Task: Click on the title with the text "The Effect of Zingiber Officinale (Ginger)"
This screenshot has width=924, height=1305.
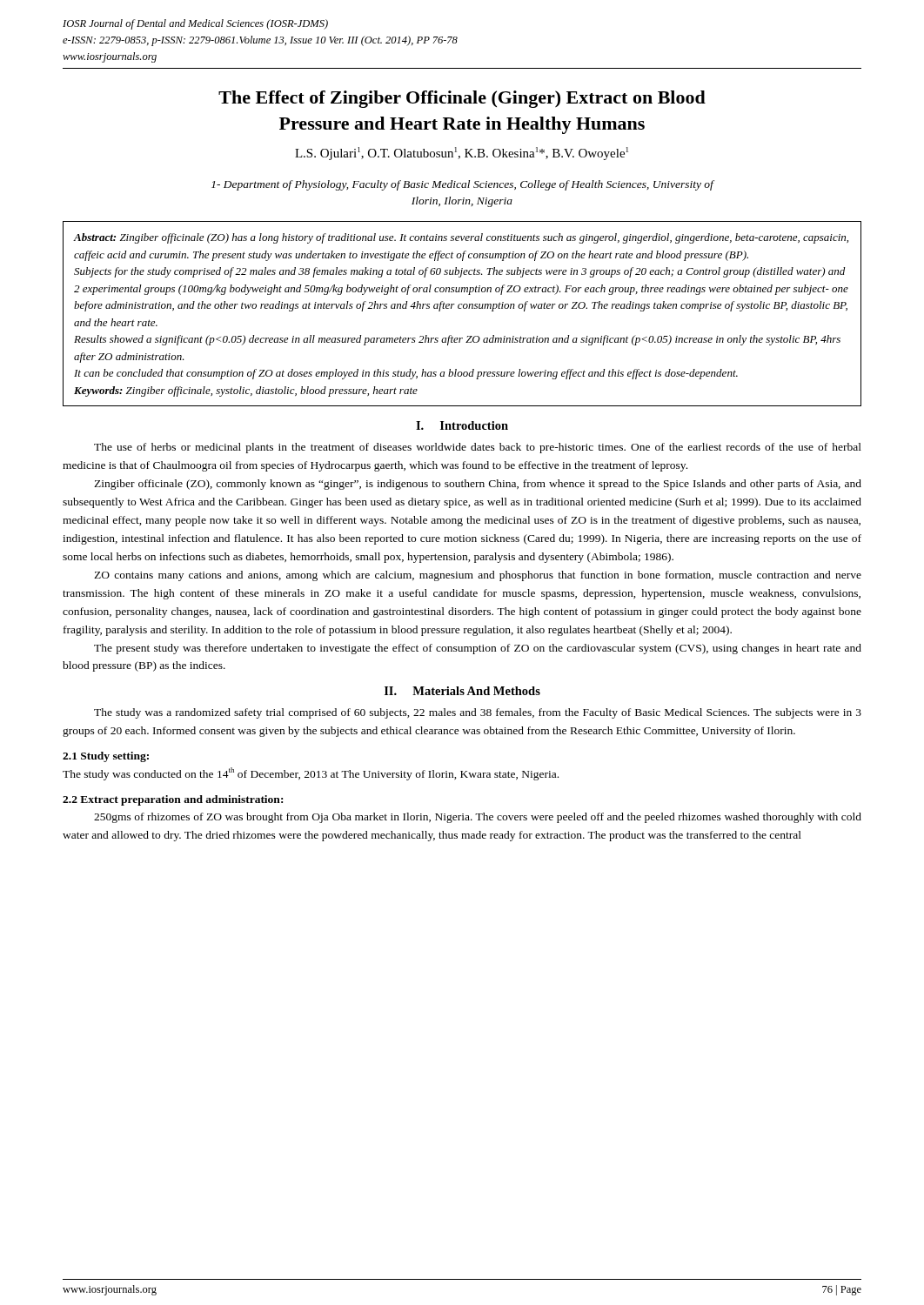Action: (x=462, y=110)
